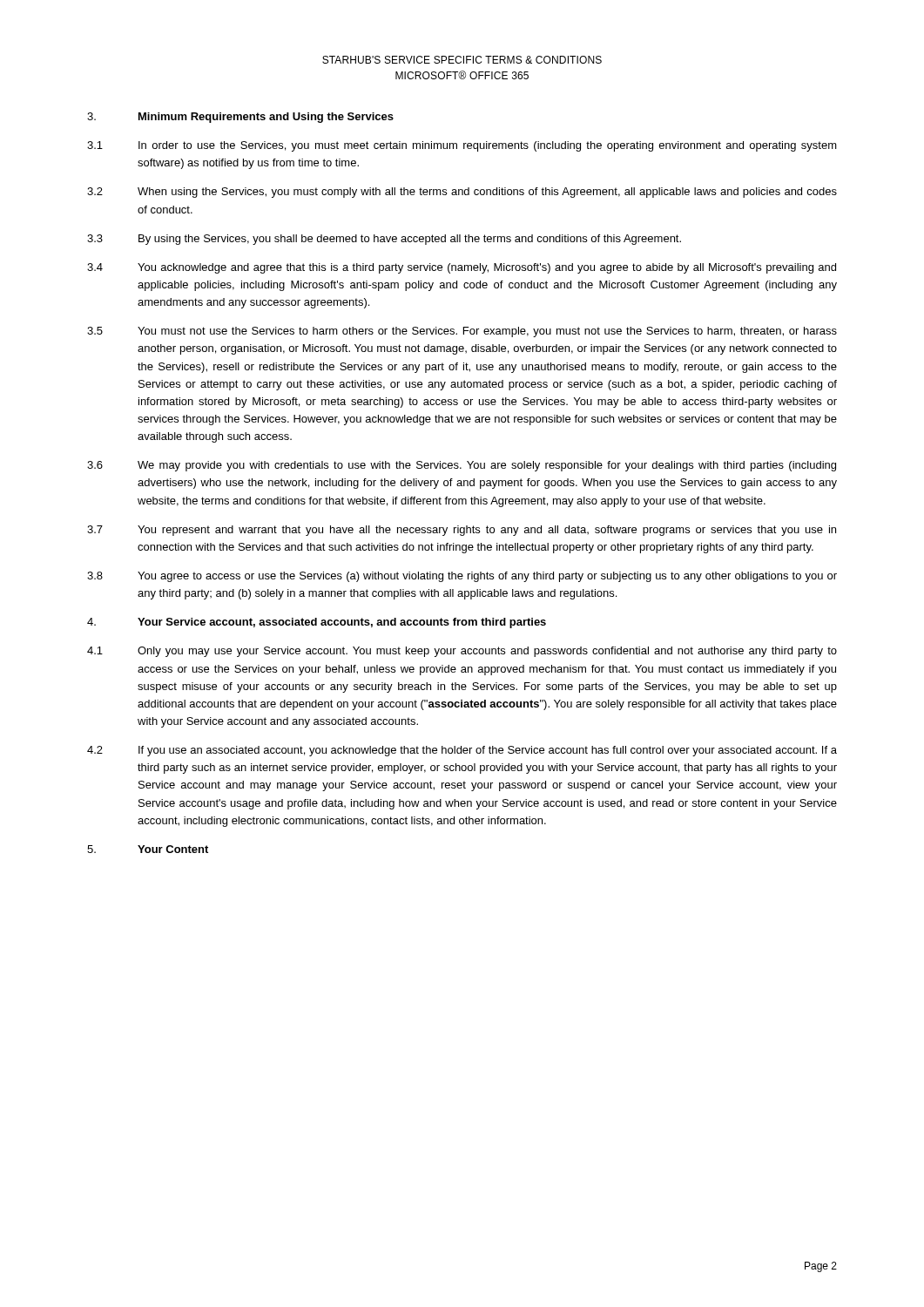Locate the region starting "3. Minimum Requirements"
The height and width of the screenshot is (1307, 924).
(x=240, y=118)
